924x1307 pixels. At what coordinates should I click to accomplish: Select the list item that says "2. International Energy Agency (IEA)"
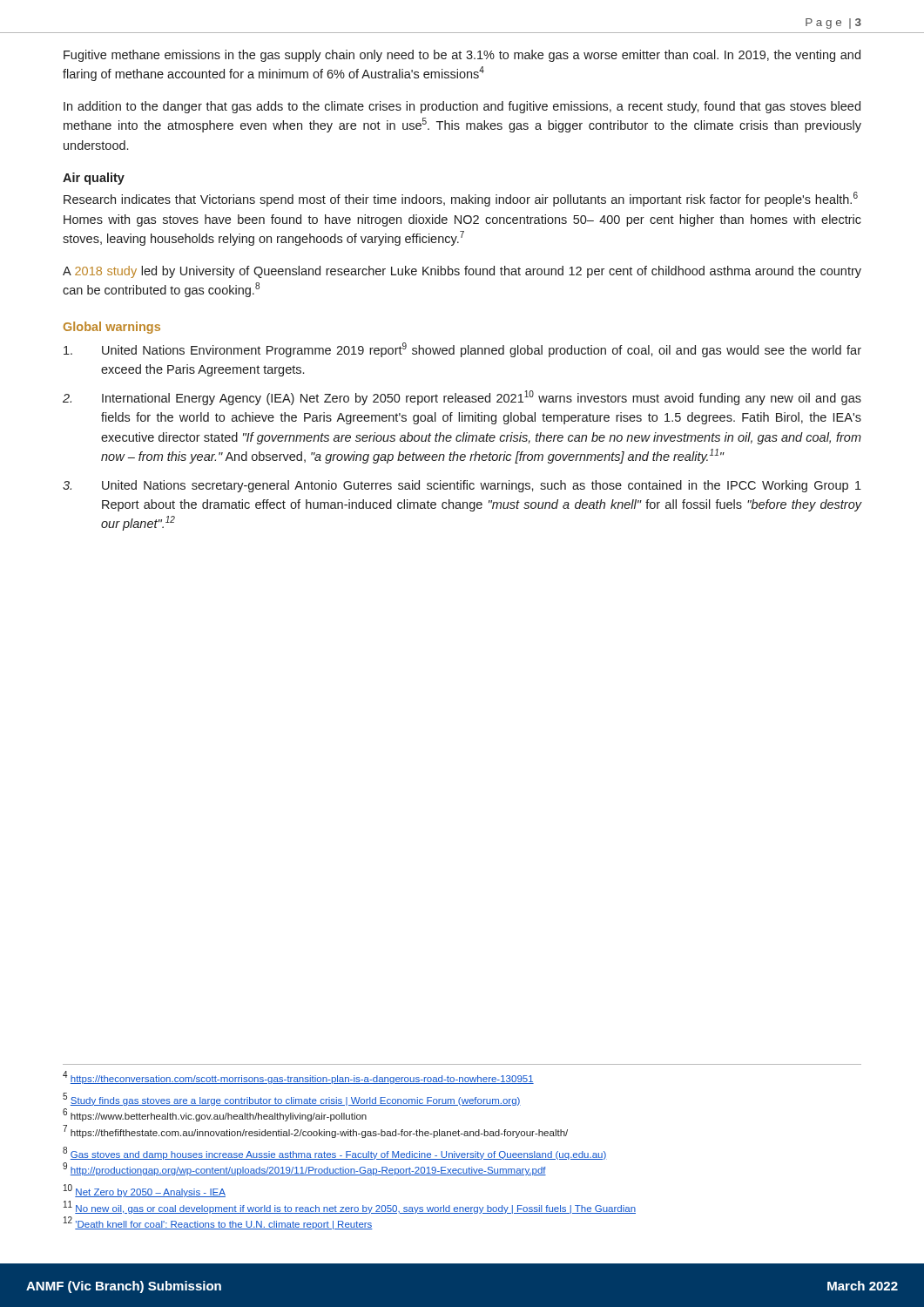click(462, 427)
